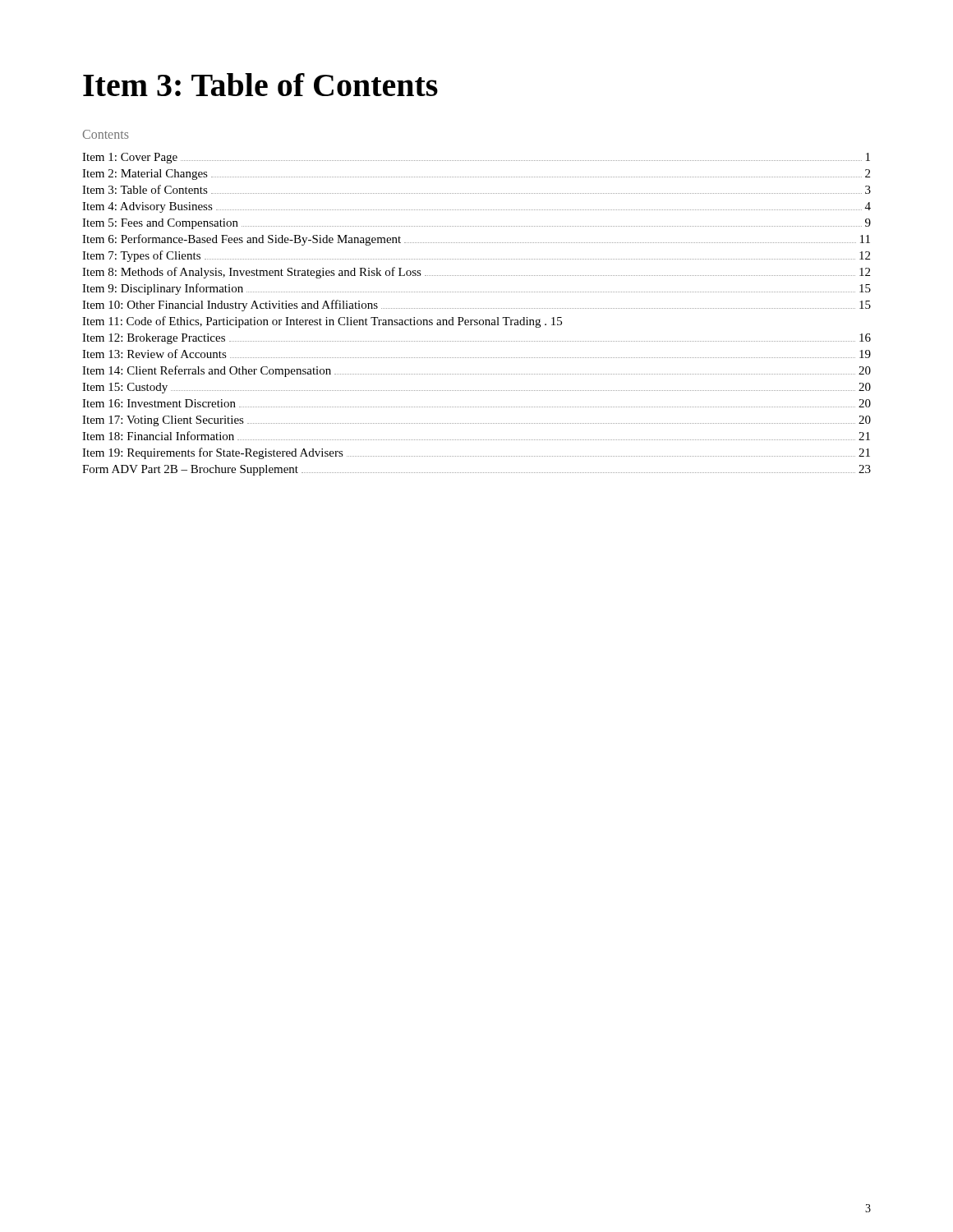The width and height of the screenshot is (953, 1232).
Task: Point to the block beginning "Item 11: Code of"
Action: coord(476,322)
